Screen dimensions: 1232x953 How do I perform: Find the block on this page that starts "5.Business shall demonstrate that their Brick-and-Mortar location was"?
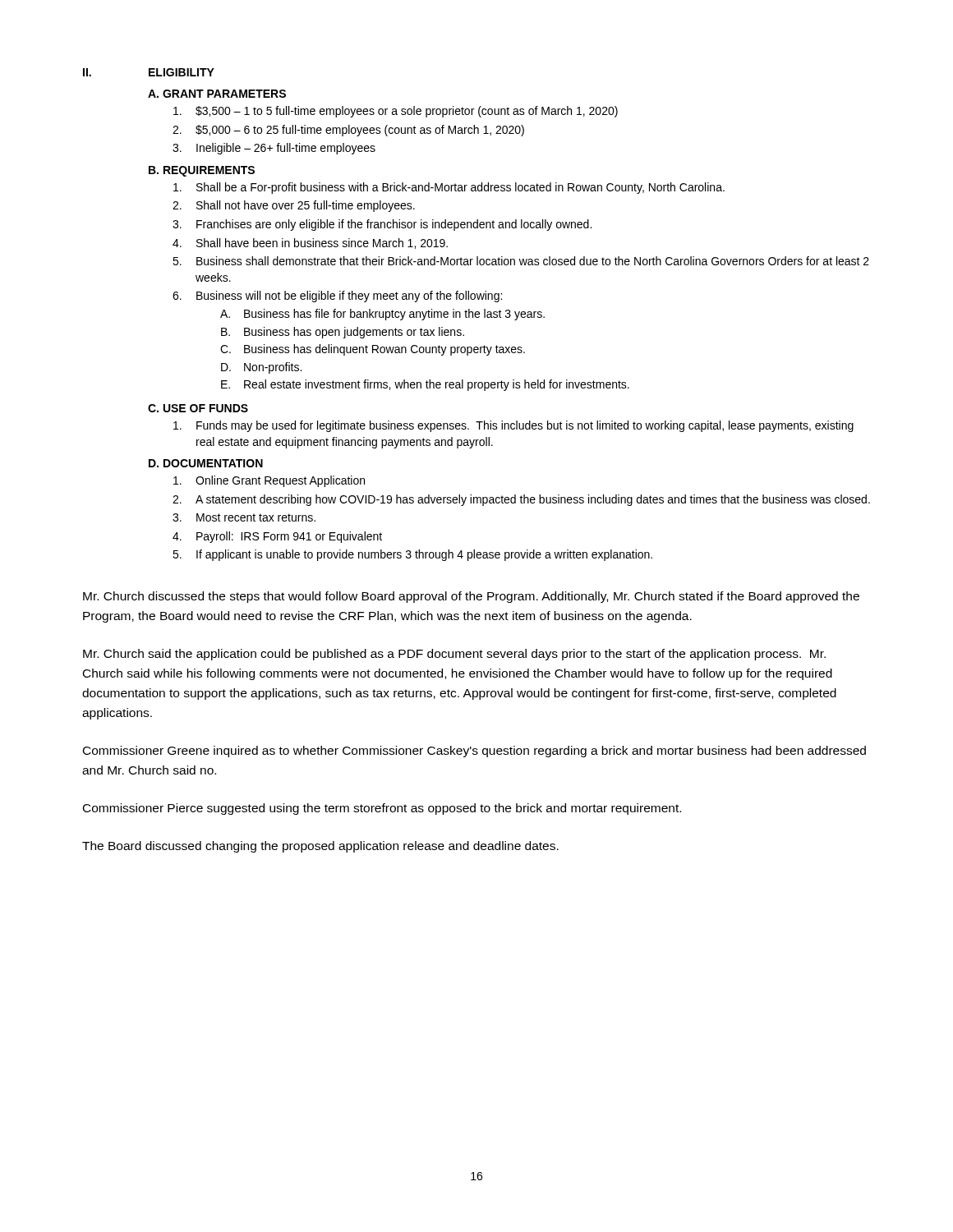pos(522,270)
